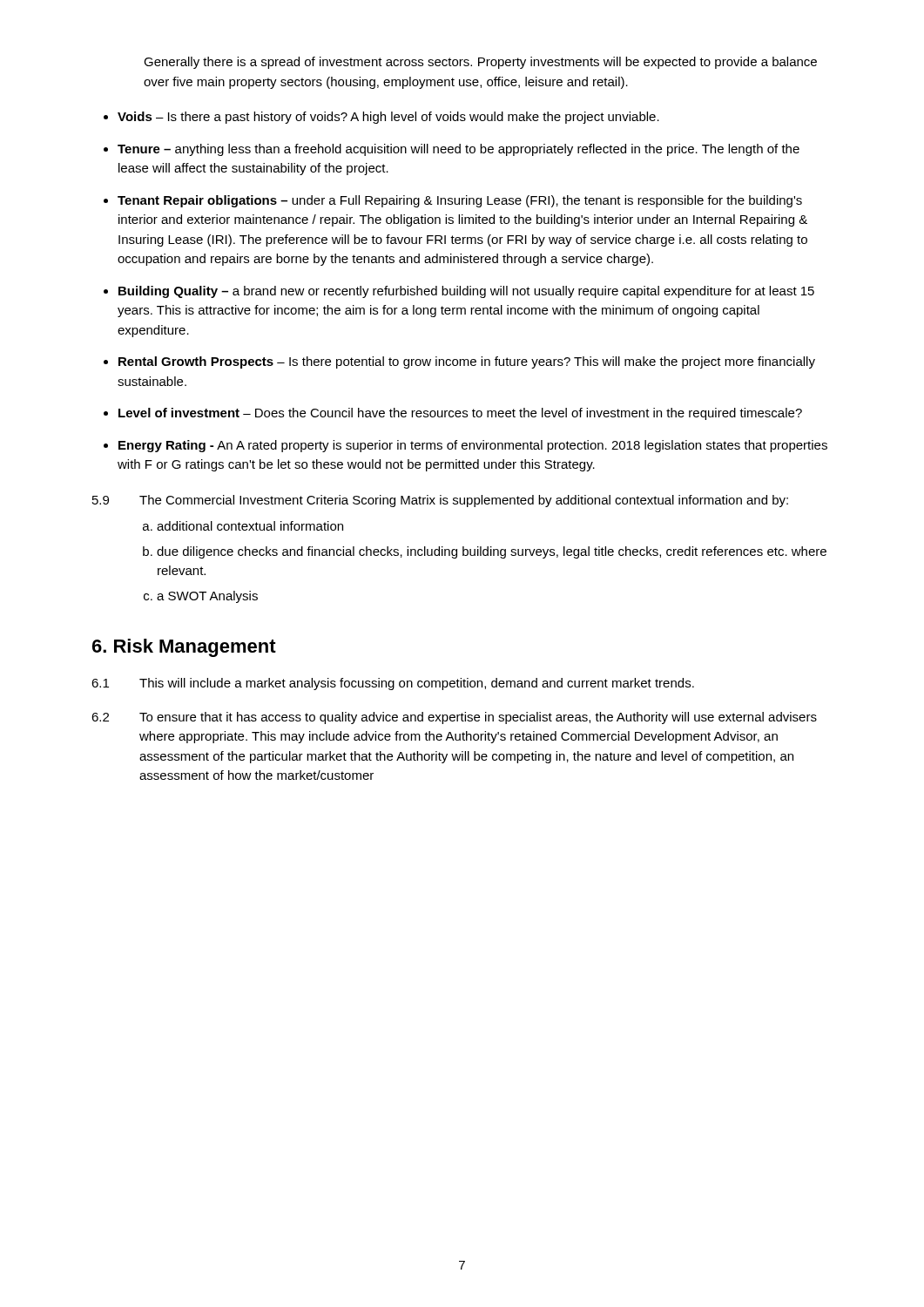
Task: Find the block on this page that starts "Generally there is"
Action: click(481, 71)
